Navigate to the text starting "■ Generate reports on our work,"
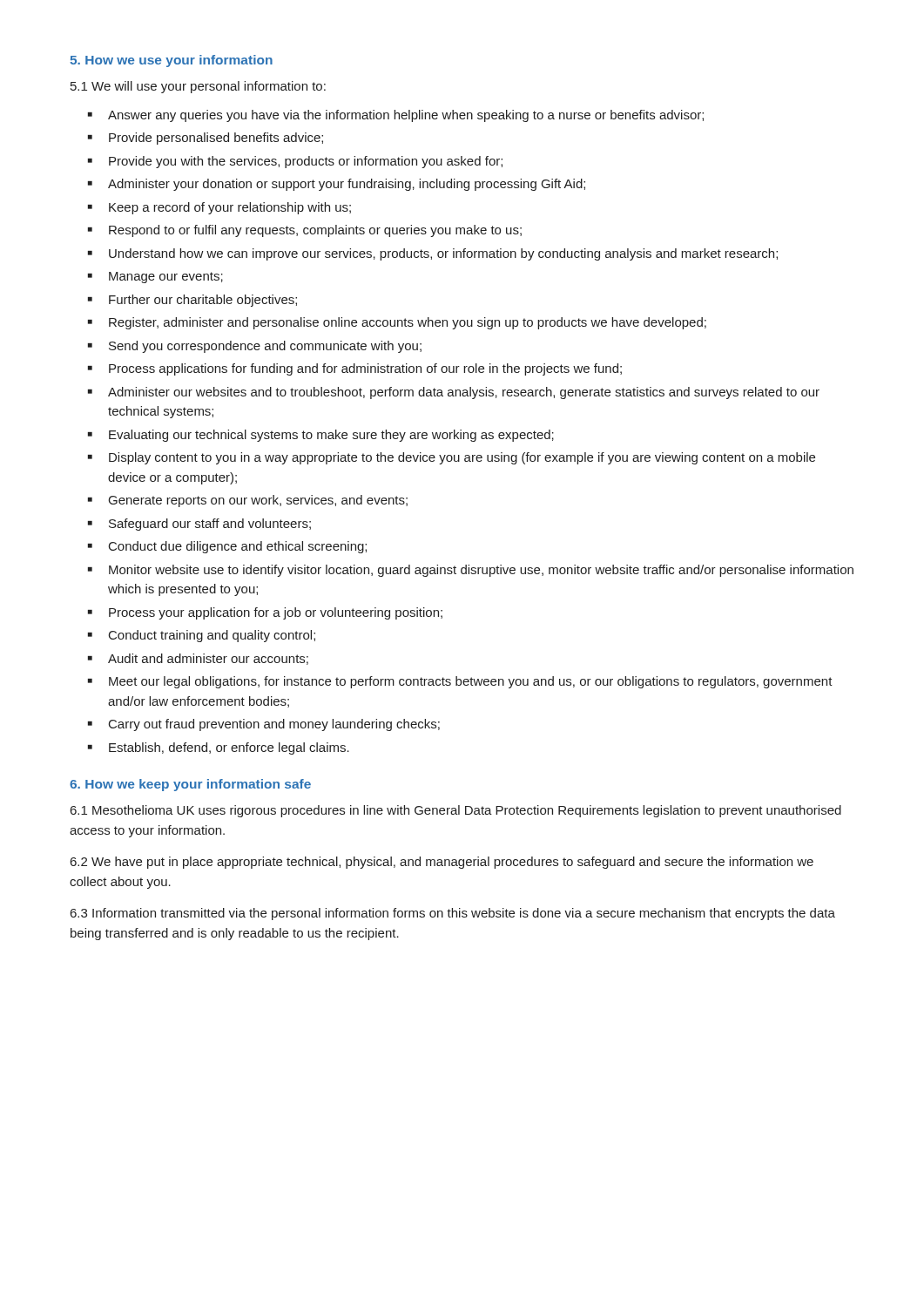 (248, 501)
